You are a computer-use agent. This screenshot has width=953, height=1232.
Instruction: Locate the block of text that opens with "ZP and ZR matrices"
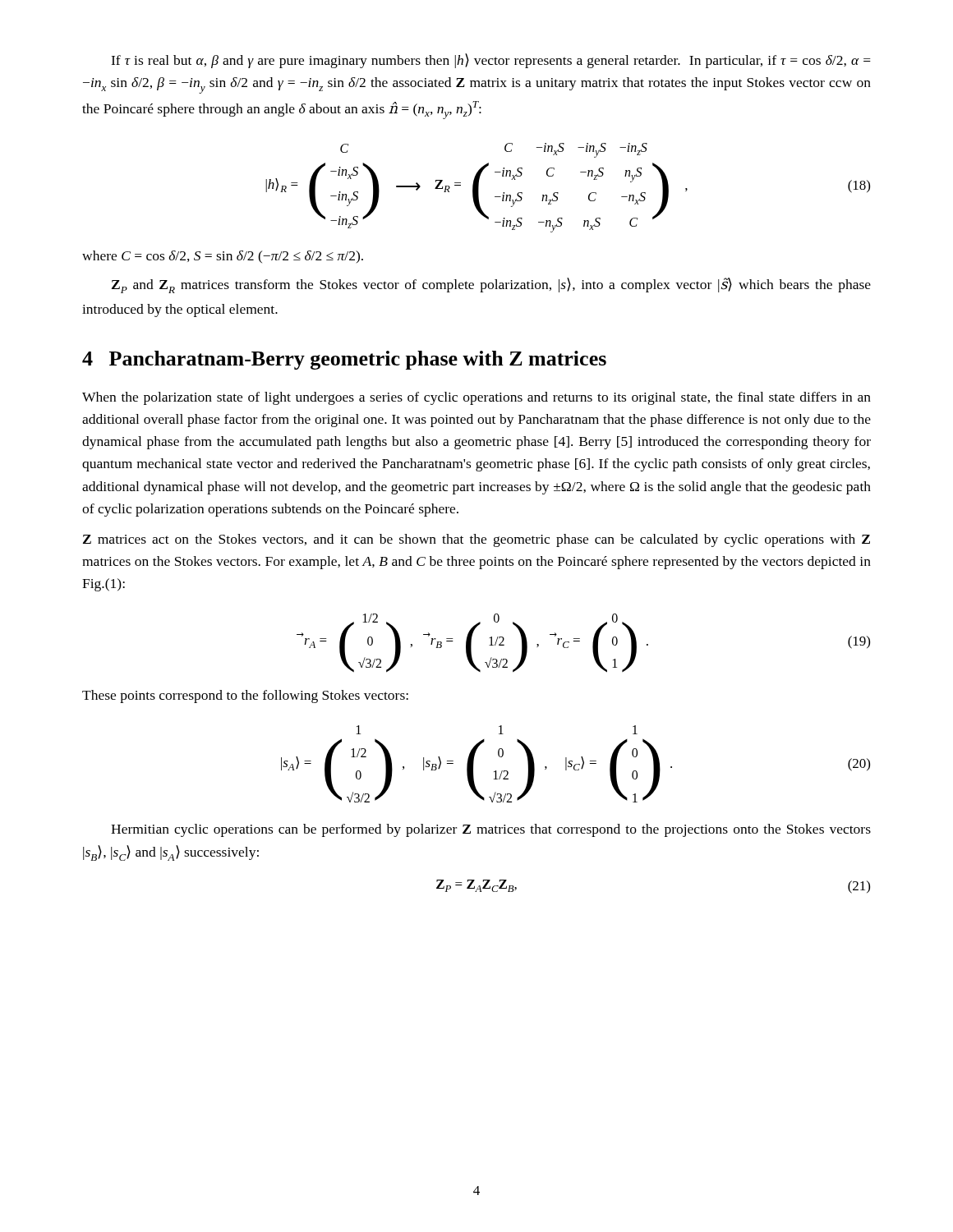pyautogui.click(x=476, y=297)
